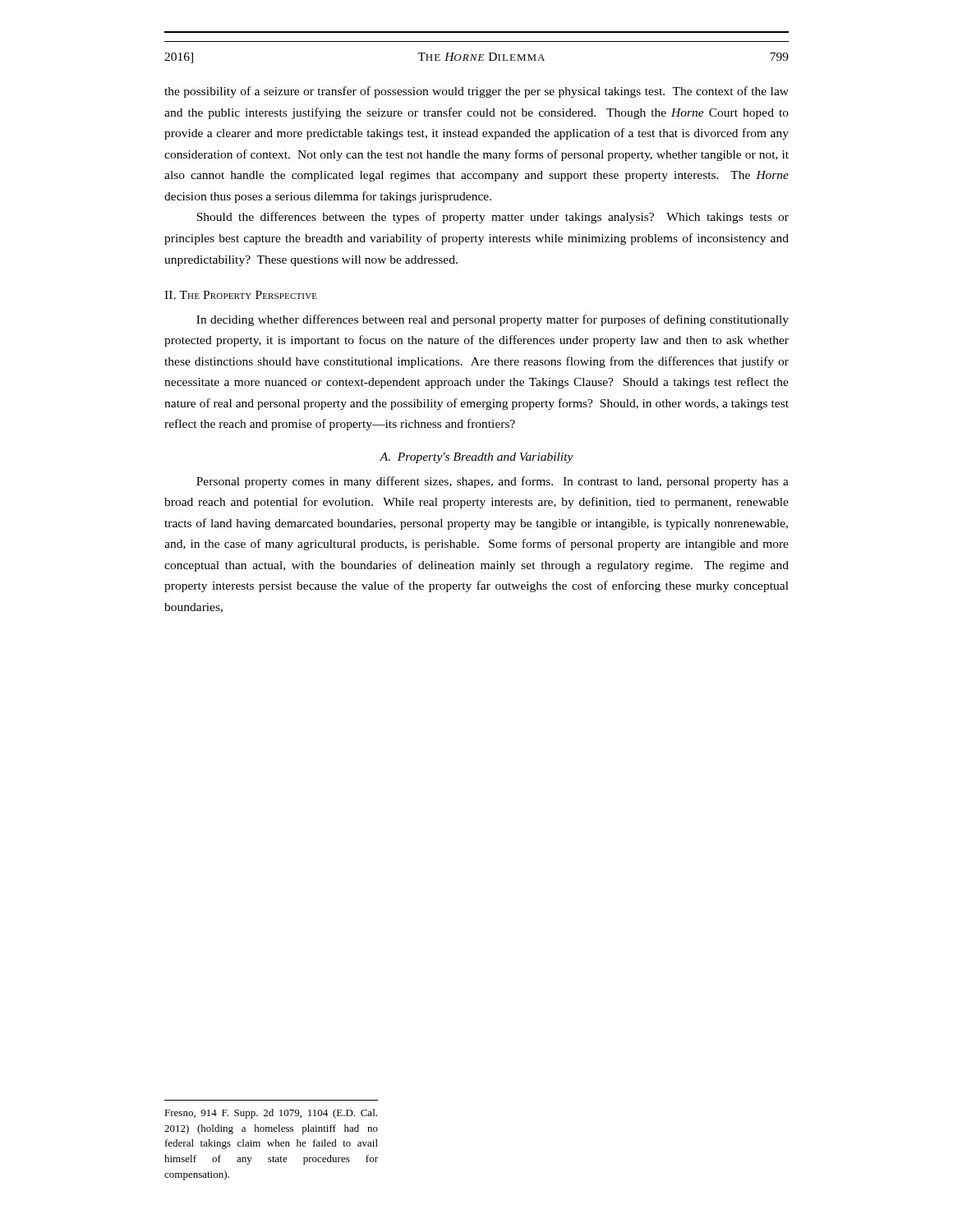Click on the passage starting "A. Property's Breadth and Variability"
This screenshot has width=953, height=1232.
point(476,456)
